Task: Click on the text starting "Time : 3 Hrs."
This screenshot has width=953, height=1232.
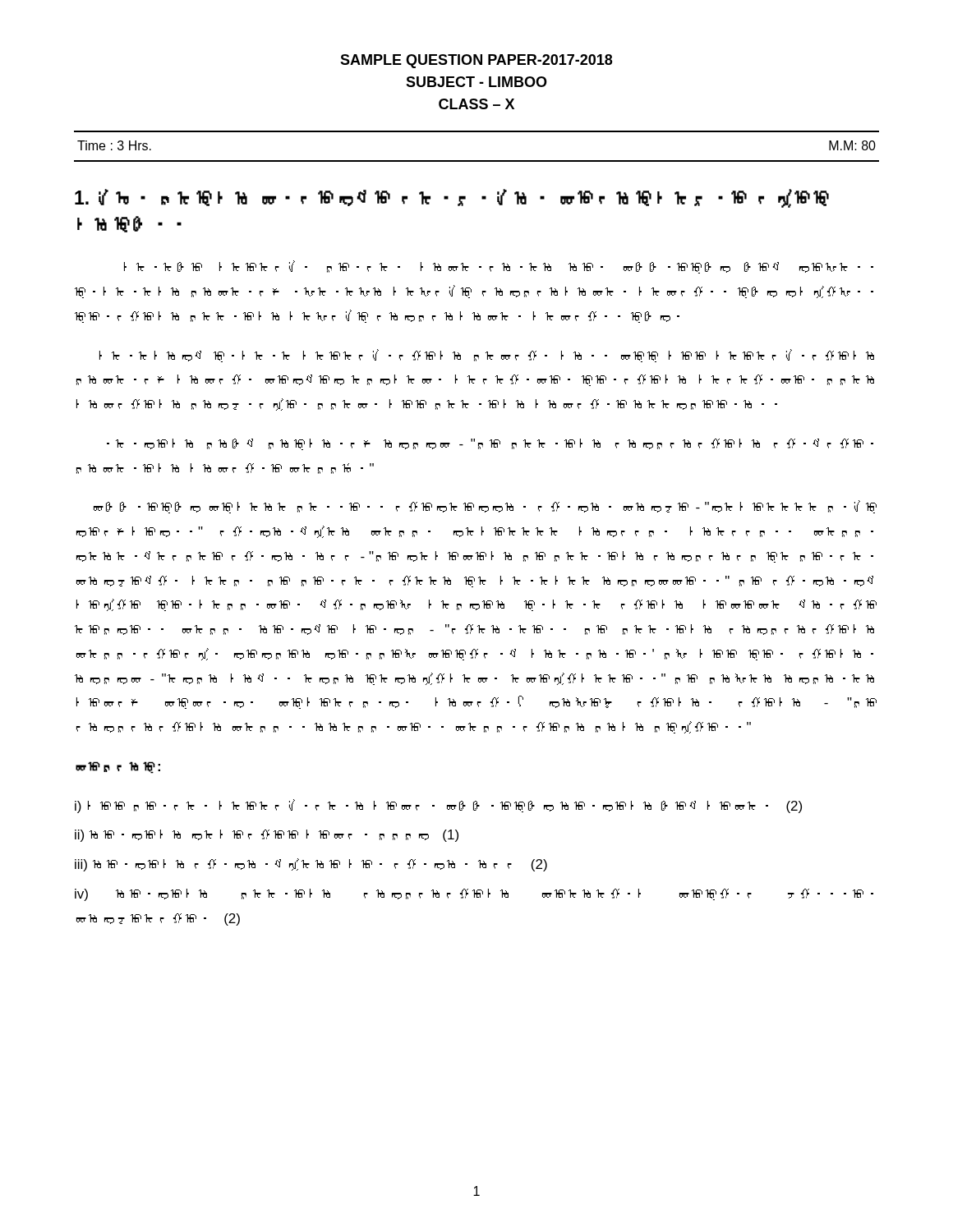Action: pos(115,146)
